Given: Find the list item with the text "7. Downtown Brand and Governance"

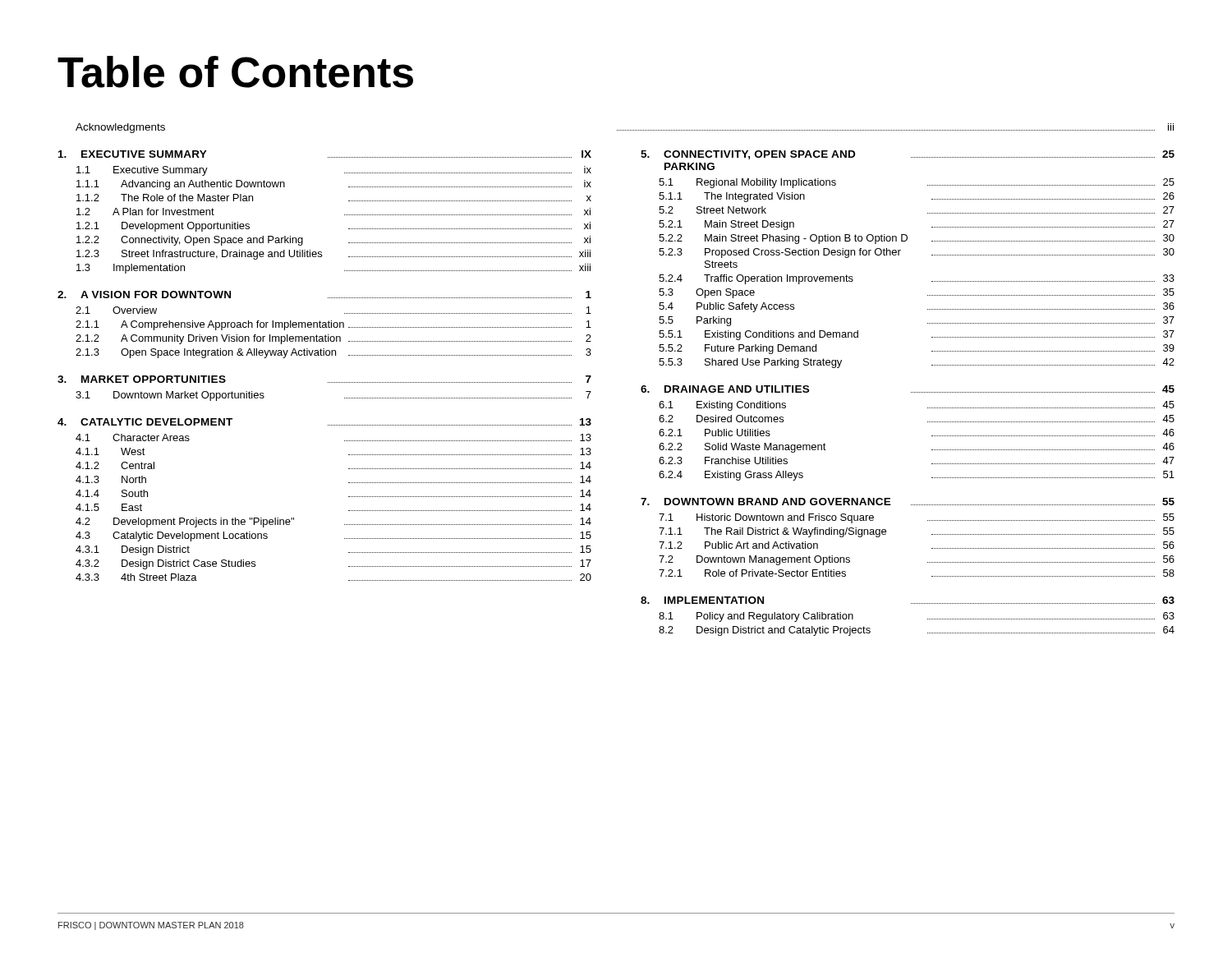Looking at the screenshot, I should pos(908,502).
